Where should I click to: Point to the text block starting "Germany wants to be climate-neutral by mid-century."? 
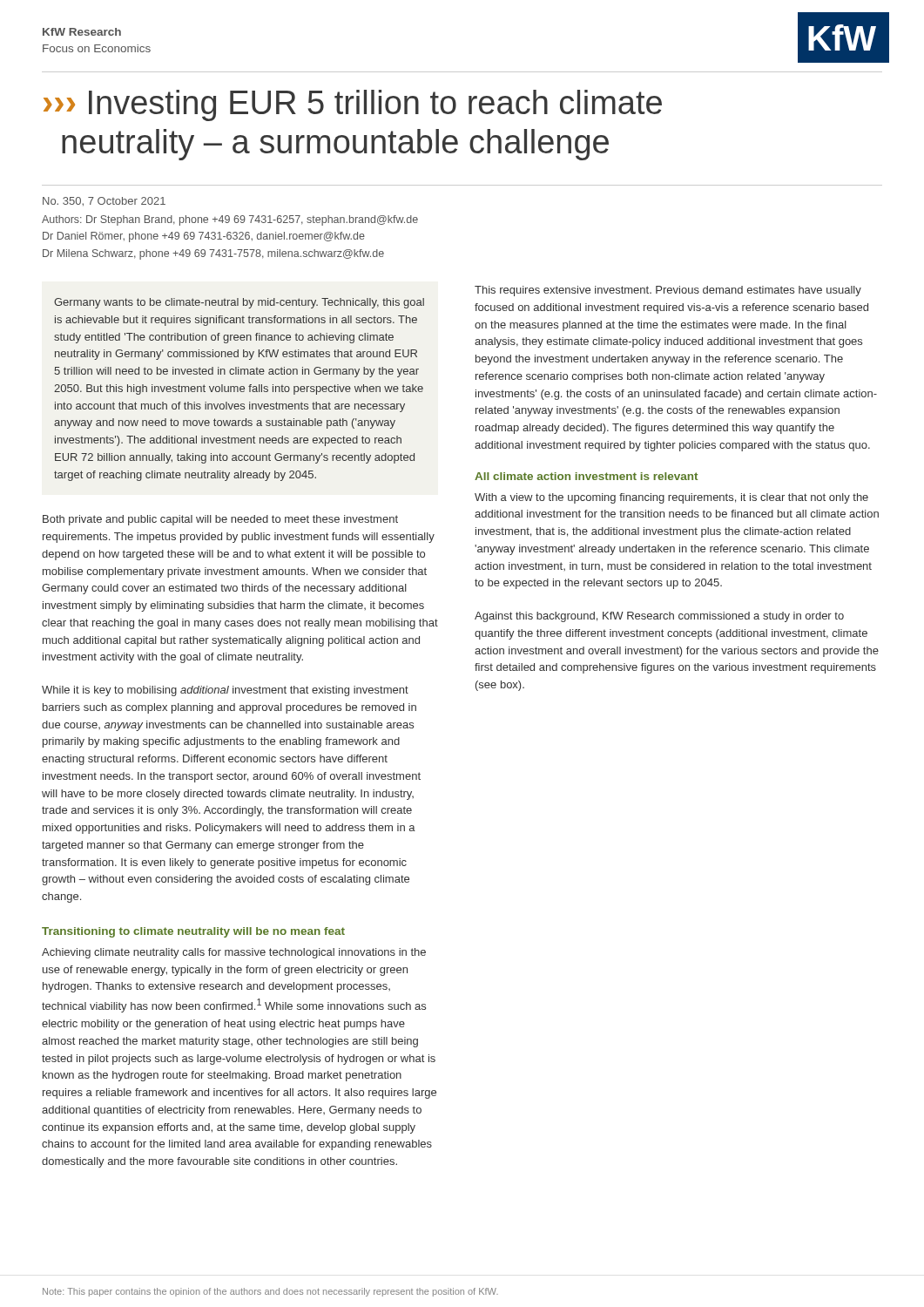239,388
